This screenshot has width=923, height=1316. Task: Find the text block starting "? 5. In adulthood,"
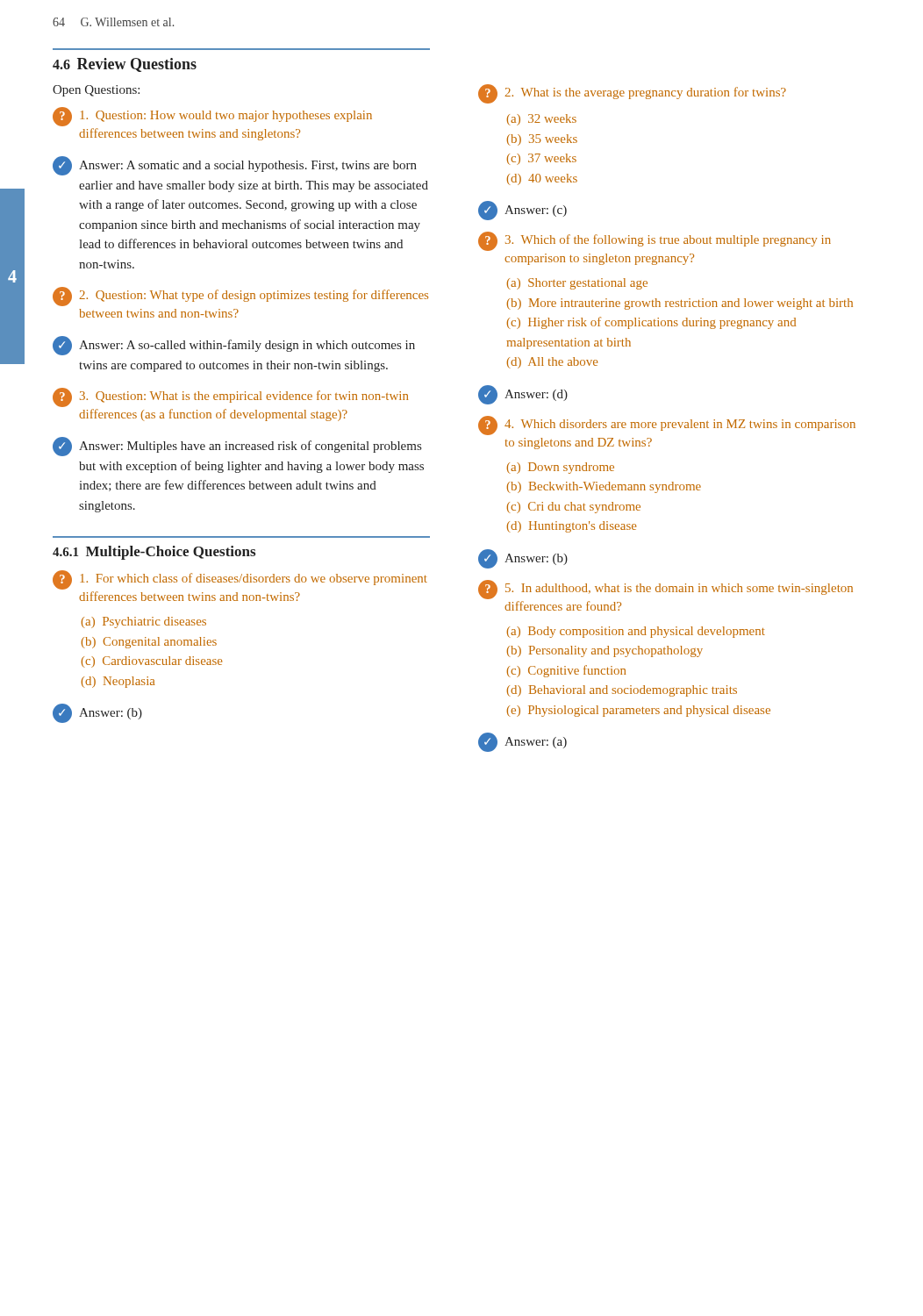[x=671, y=649]
